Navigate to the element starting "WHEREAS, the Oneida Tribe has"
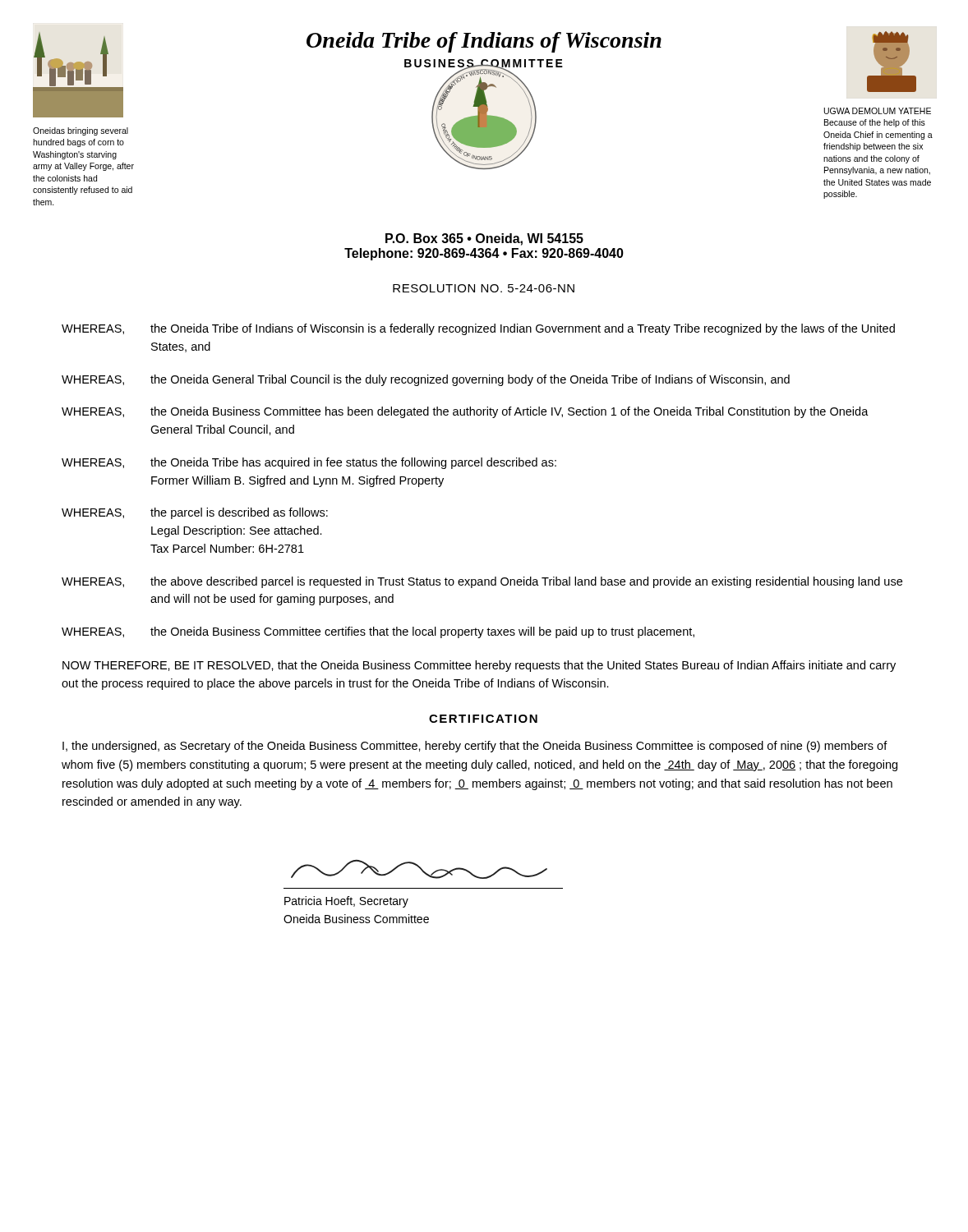The width and height of the screenshot is (968, 1232). [309, 472]
